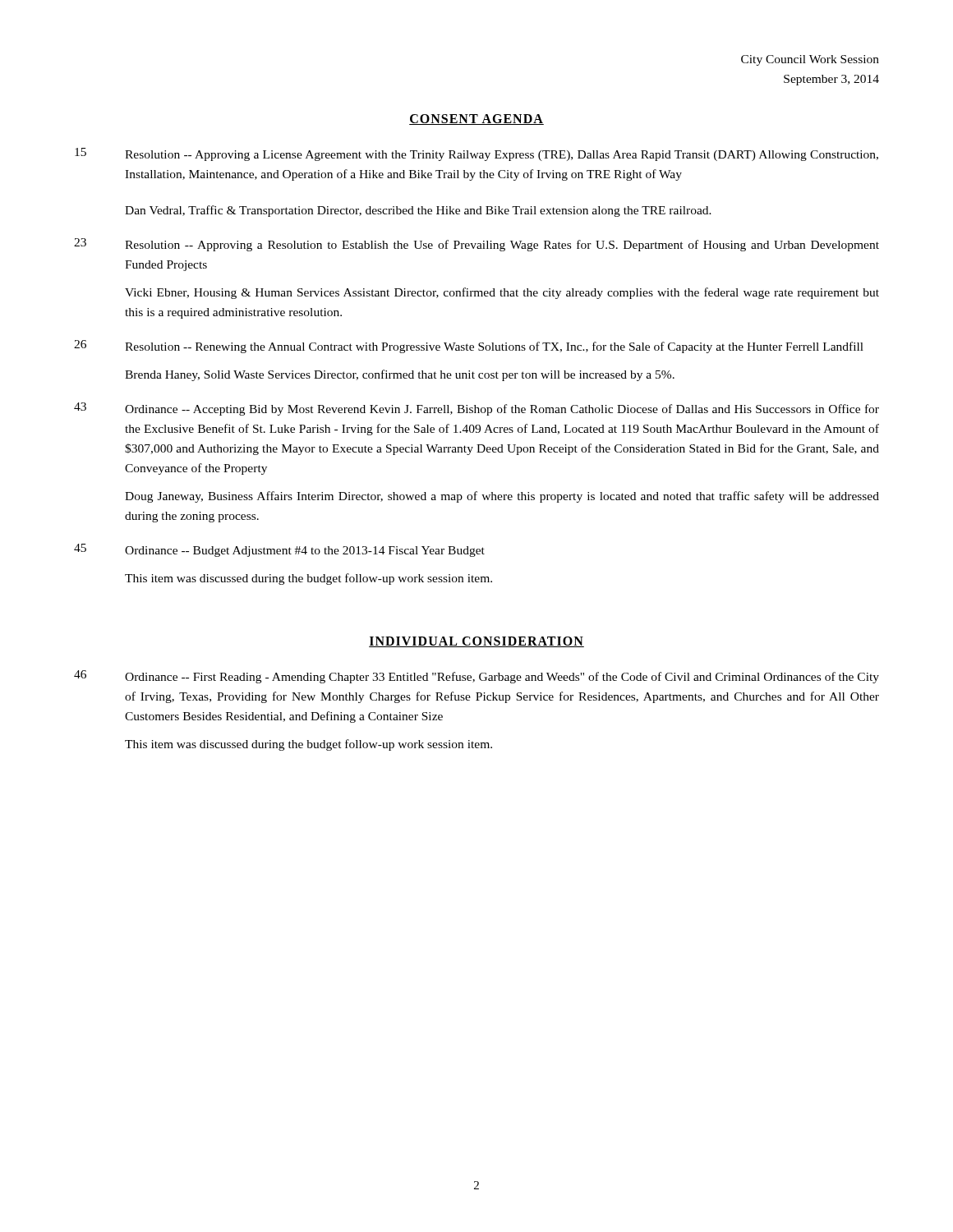Viewport: 953px width, 1232px height.
Task: Point to the block beginning "Vicki Ebner, Housing"
Action: pos(502,302)
